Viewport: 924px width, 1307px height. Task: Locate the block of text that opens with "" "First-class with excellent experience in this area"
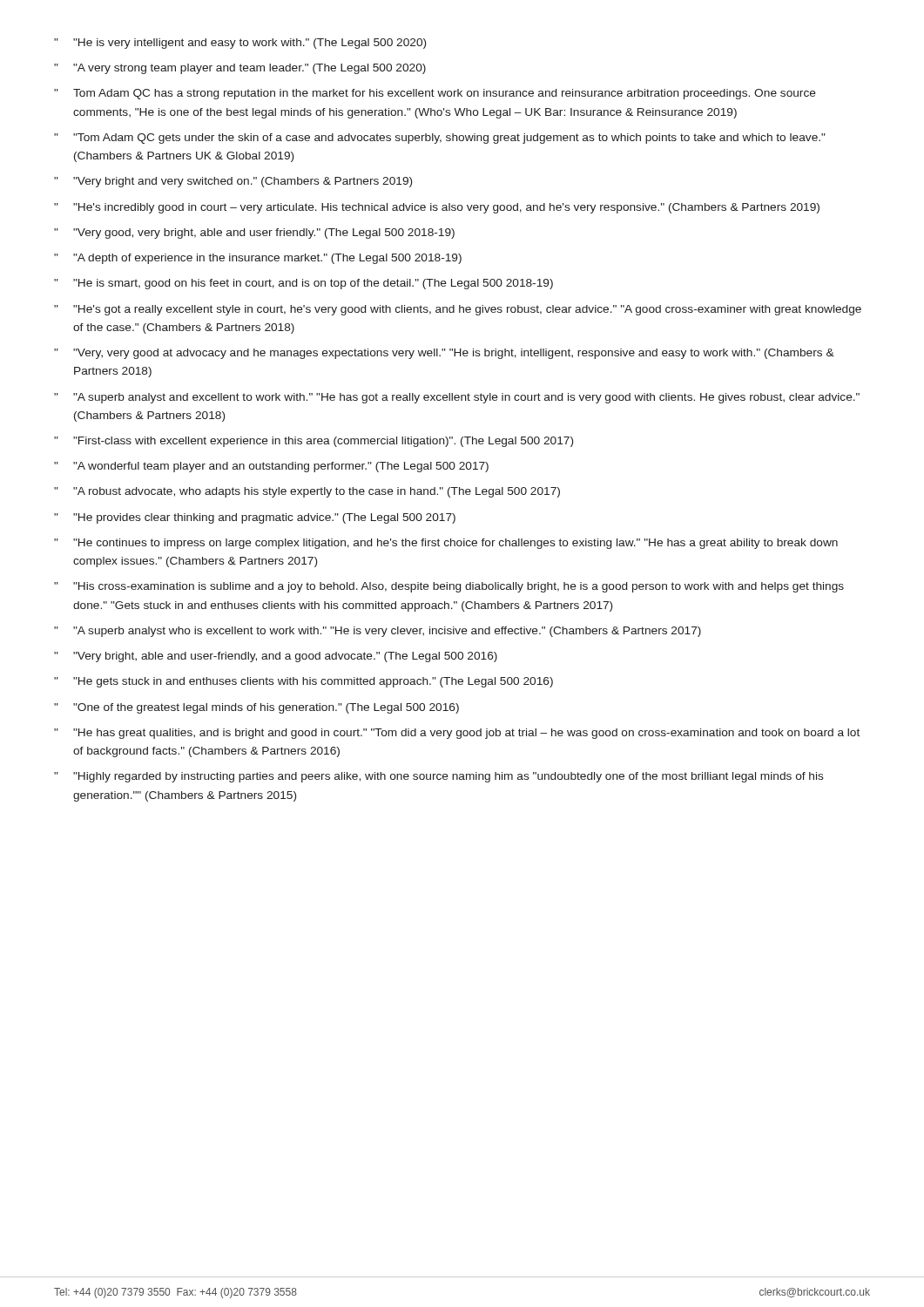(x=462, y=441)
